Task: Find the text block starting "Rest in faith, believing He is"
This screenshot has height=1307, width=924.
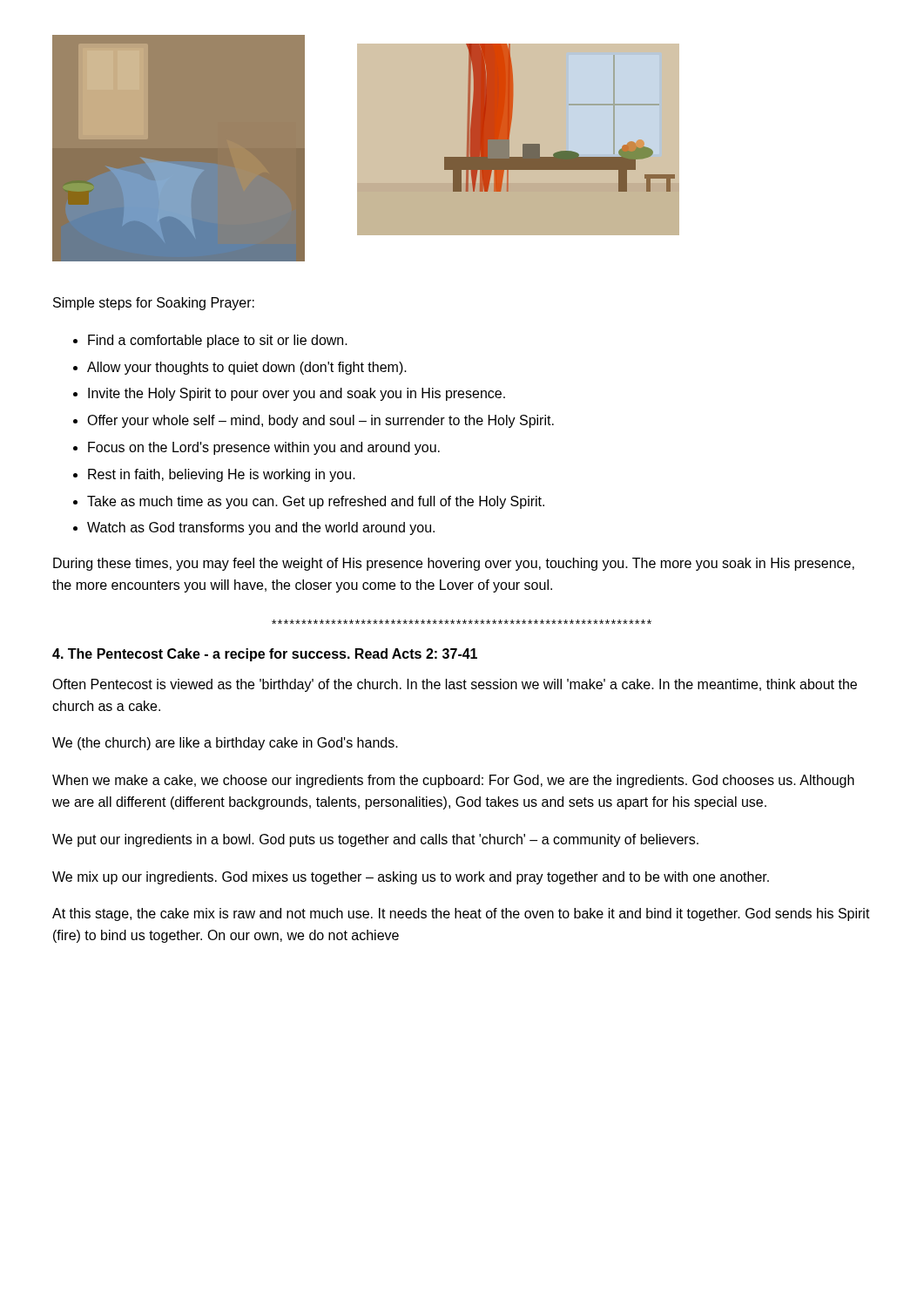Action: [x=222, y=475]
